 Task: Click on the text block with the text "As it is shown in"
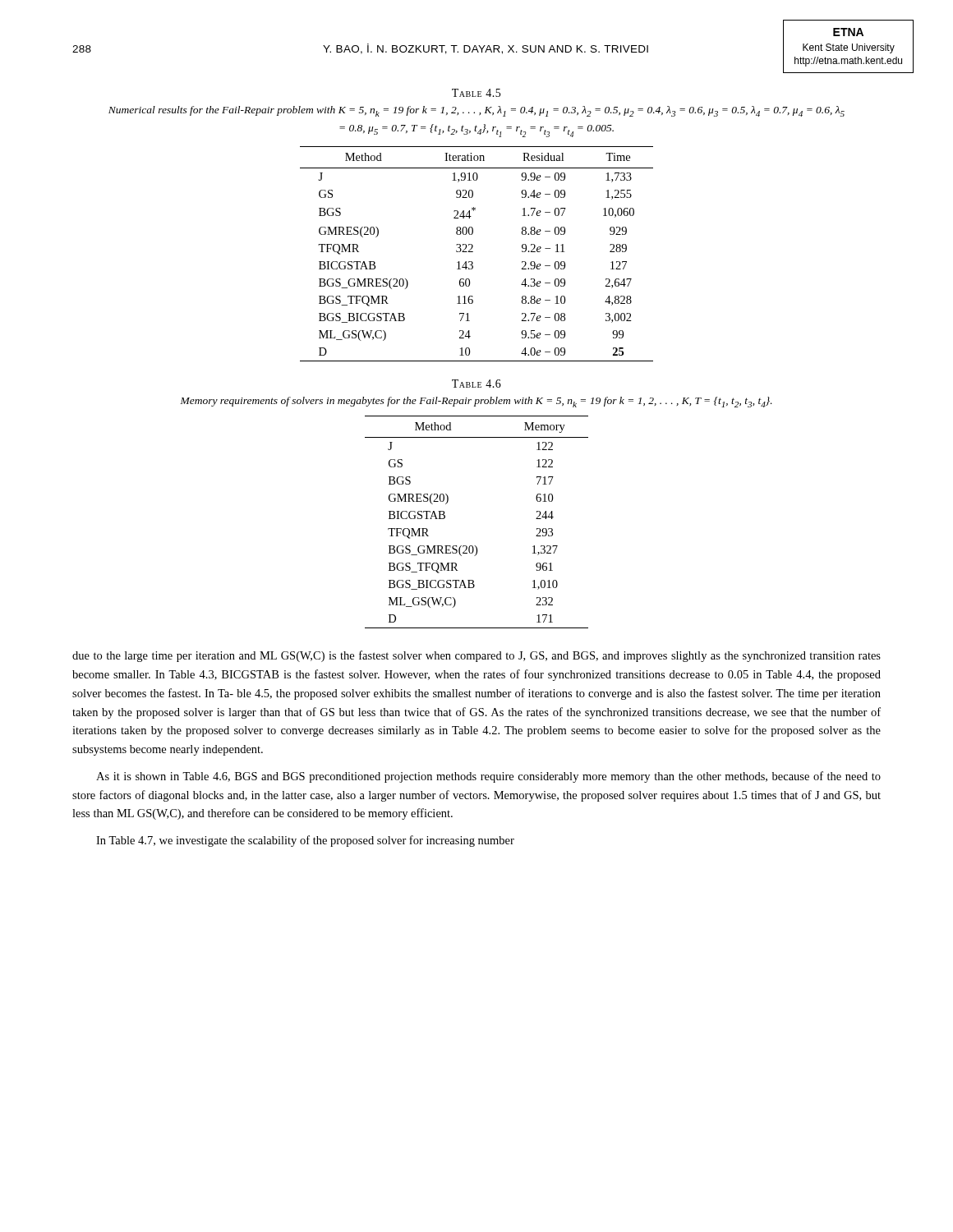point(476,795)
